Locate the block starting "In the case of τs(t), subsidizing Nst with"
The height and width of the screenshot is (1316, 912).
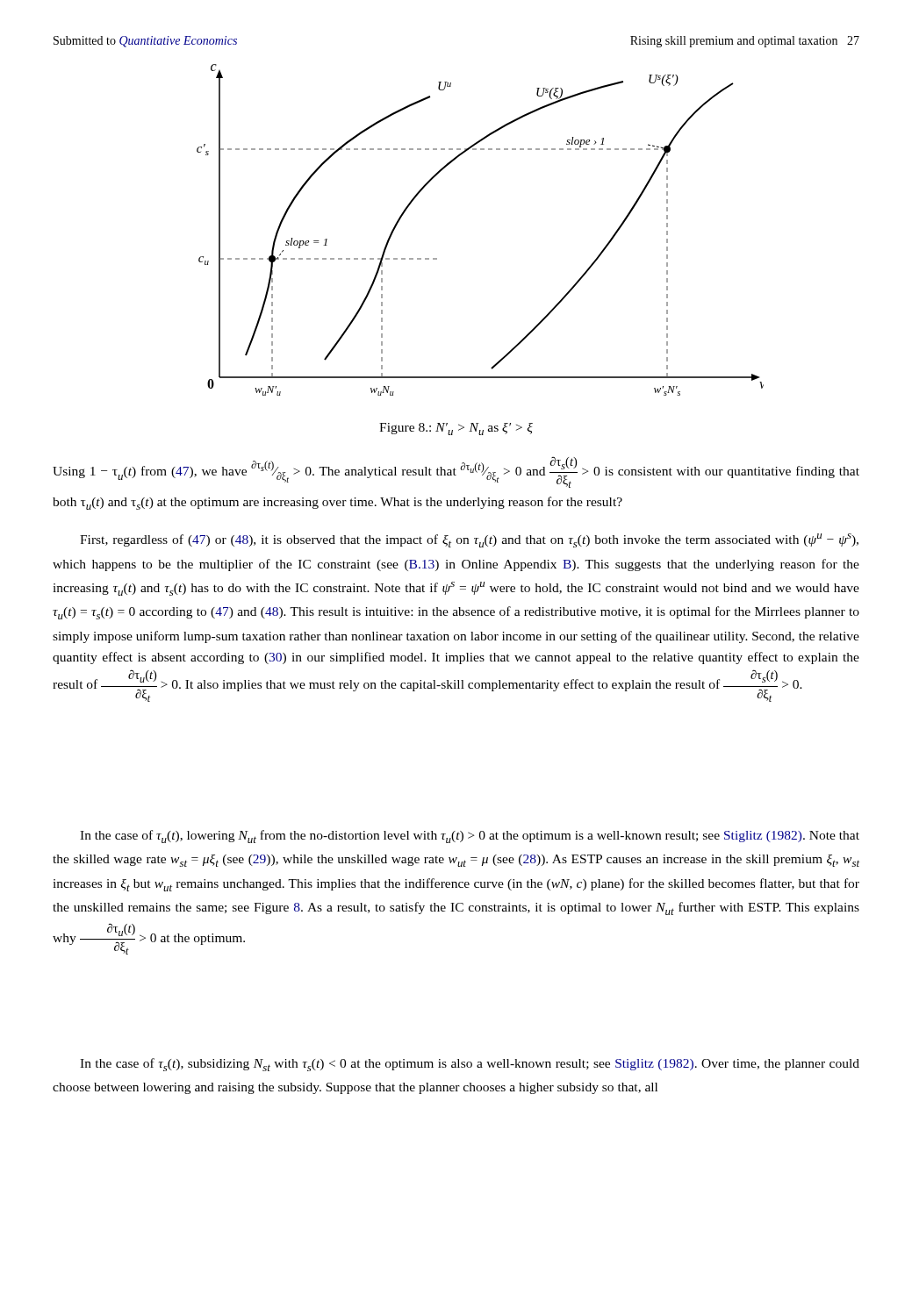[456, 1076]
